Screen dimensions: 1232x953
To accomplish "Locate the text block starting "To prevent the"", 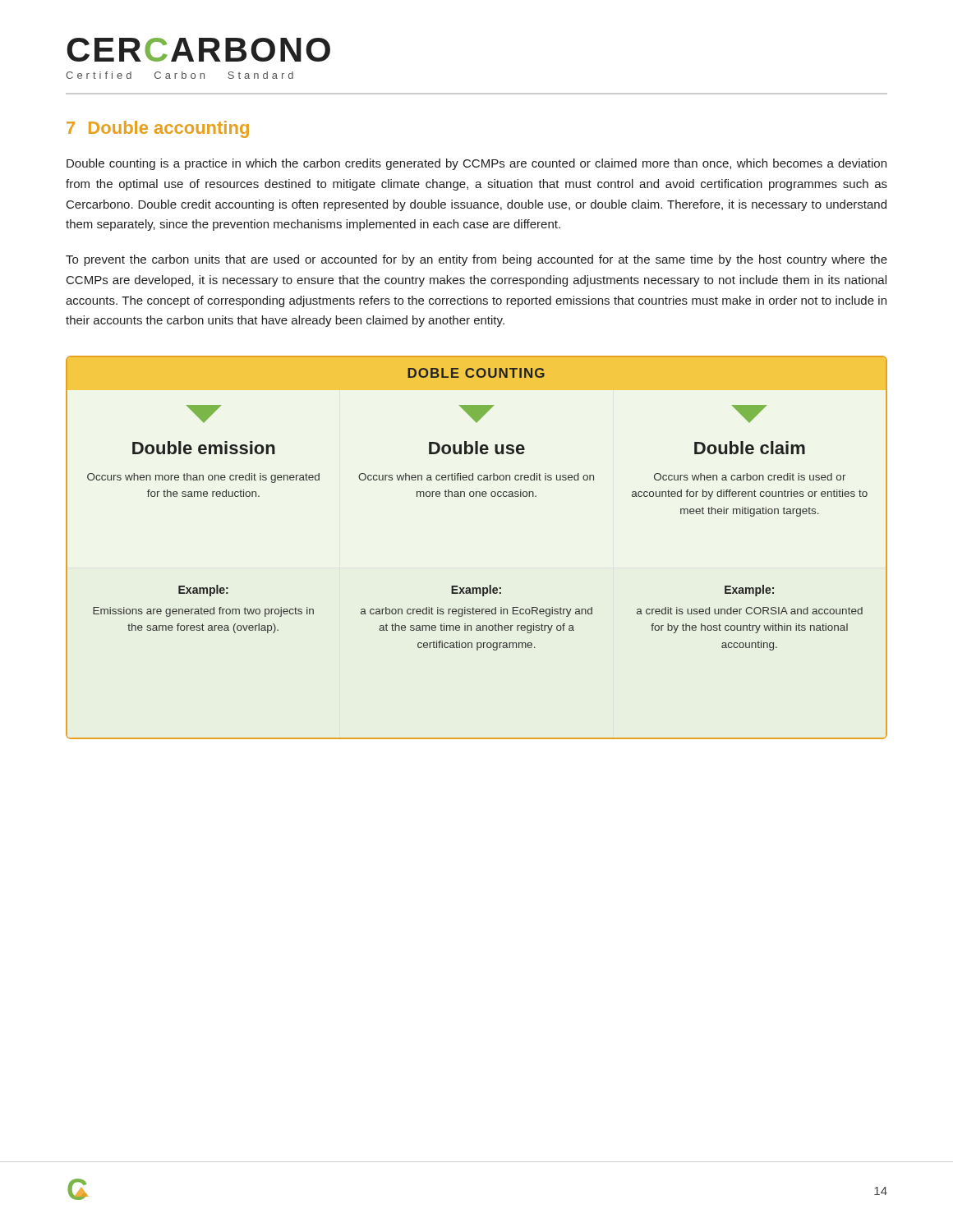I will (476, 290).
